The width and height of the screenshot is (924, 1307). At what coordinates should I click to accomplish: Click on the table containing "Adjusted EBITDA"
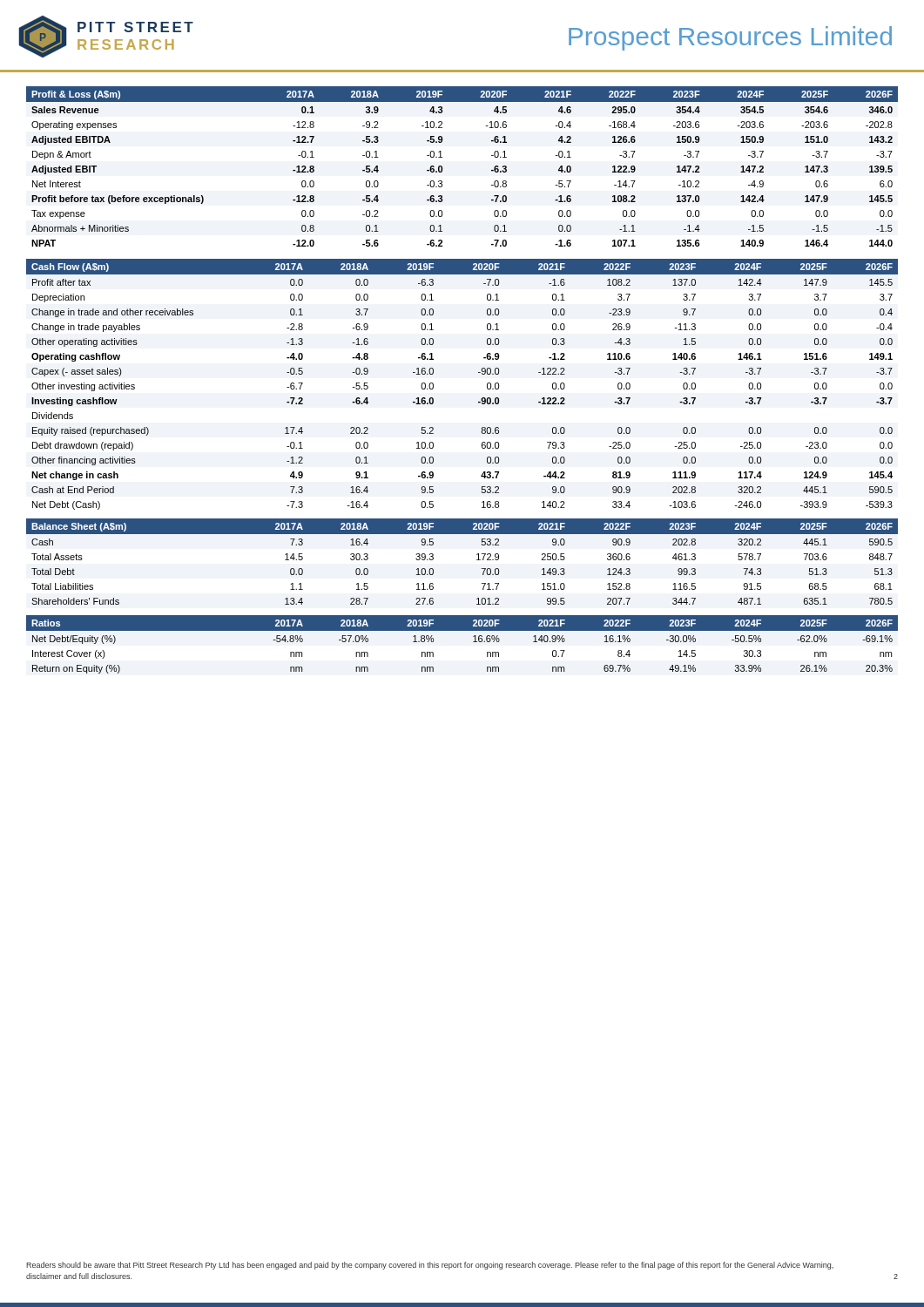(x=462, y=168)
